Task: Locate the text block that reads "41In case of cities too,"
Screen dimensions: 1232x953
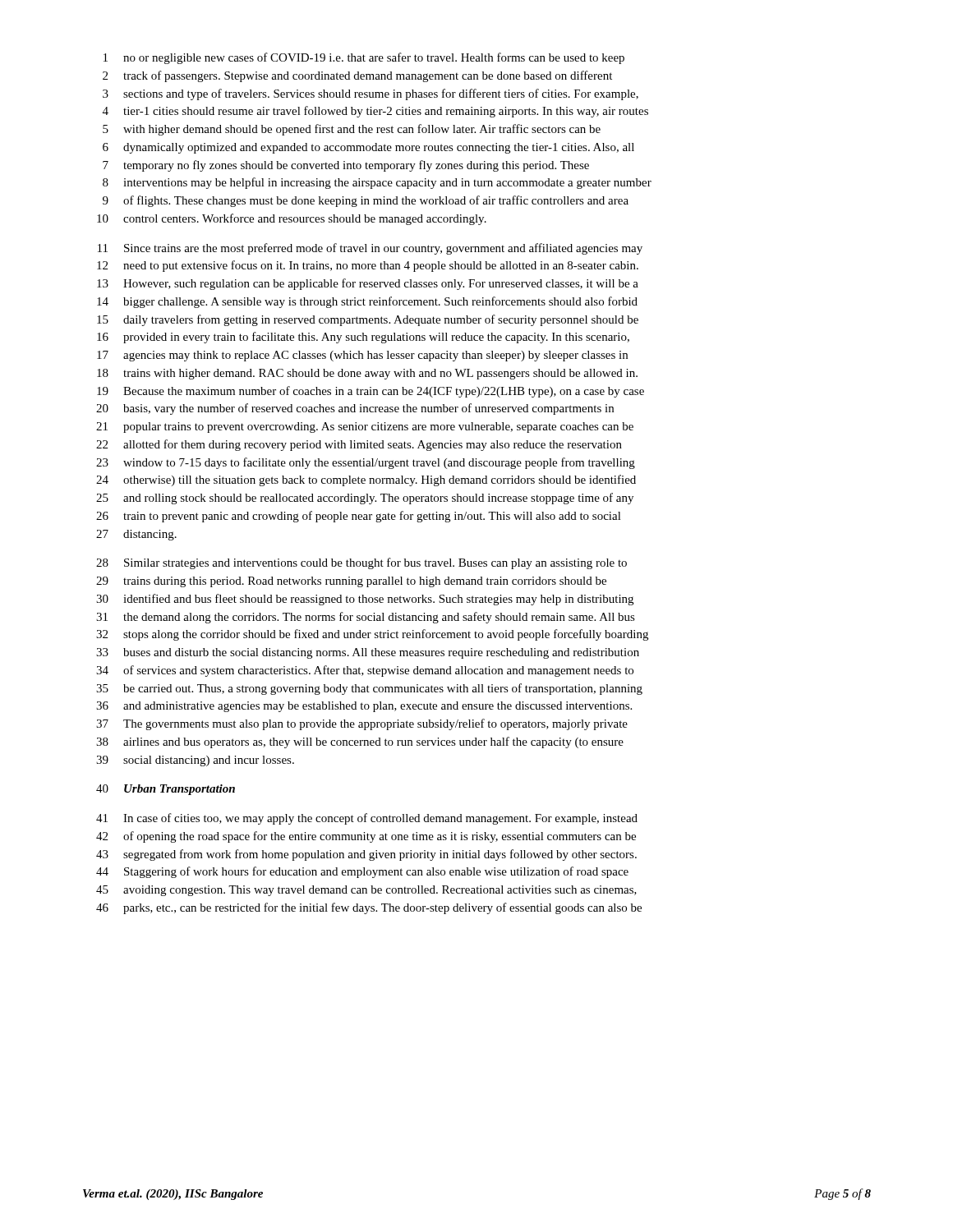Action: click(476, 863)
